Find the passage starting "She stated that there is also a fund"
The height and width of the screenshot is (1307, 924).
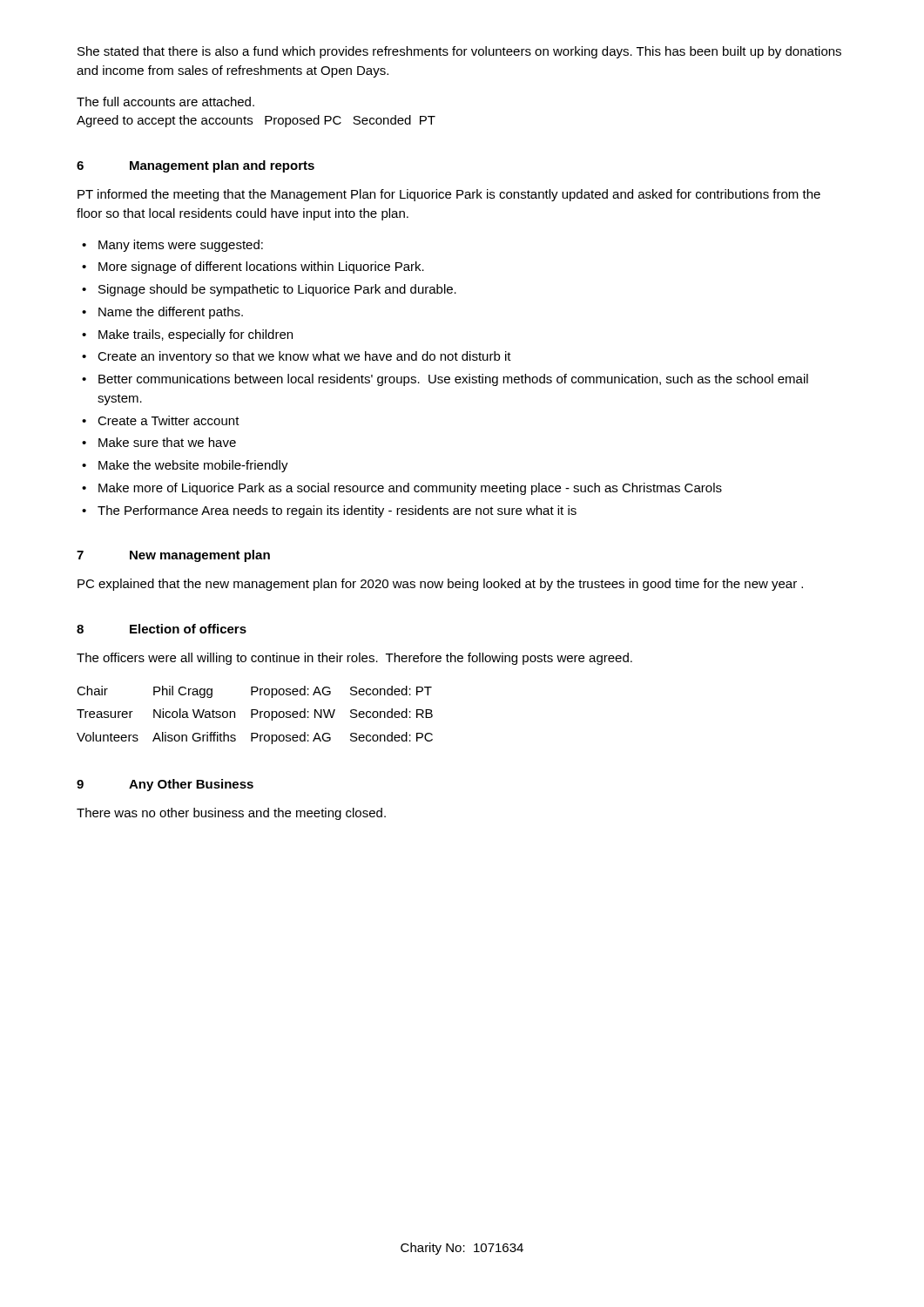point(459,60)
